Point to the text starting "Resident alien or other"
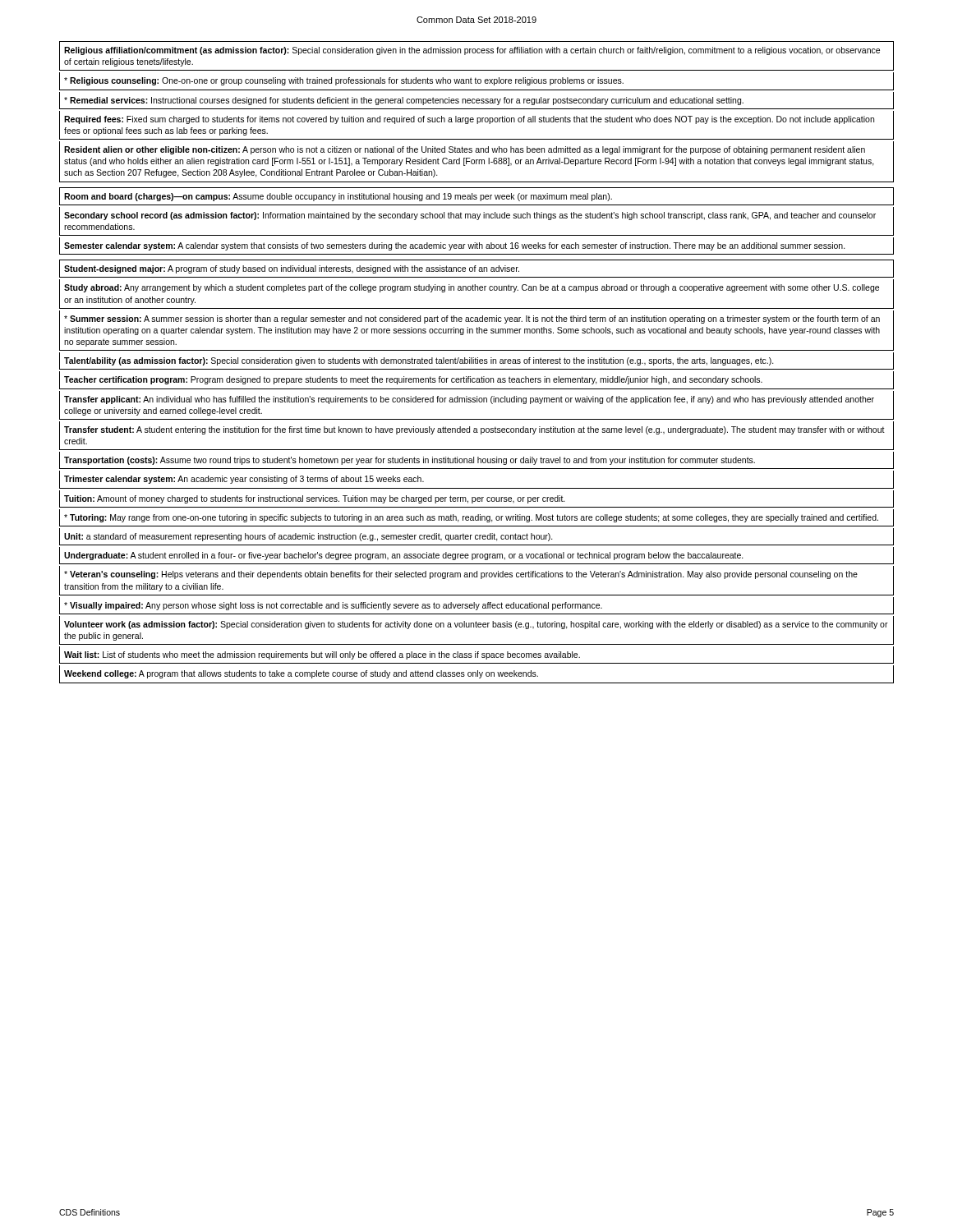The height and width of the screenshot is (1232, 953). click(x=476, y=161)
